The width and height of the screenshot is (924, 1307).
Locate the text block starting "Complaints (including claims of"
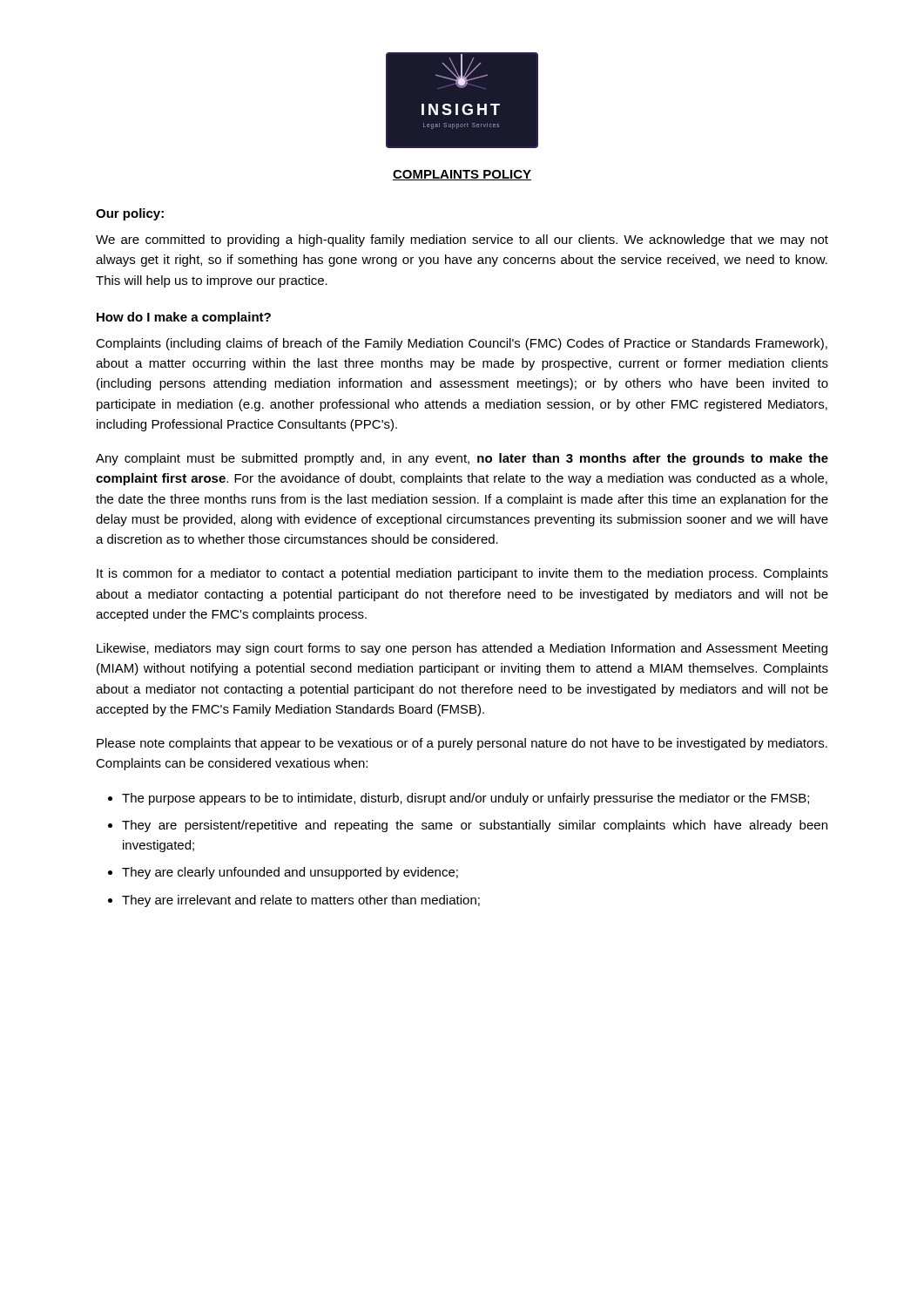point(462,383)
